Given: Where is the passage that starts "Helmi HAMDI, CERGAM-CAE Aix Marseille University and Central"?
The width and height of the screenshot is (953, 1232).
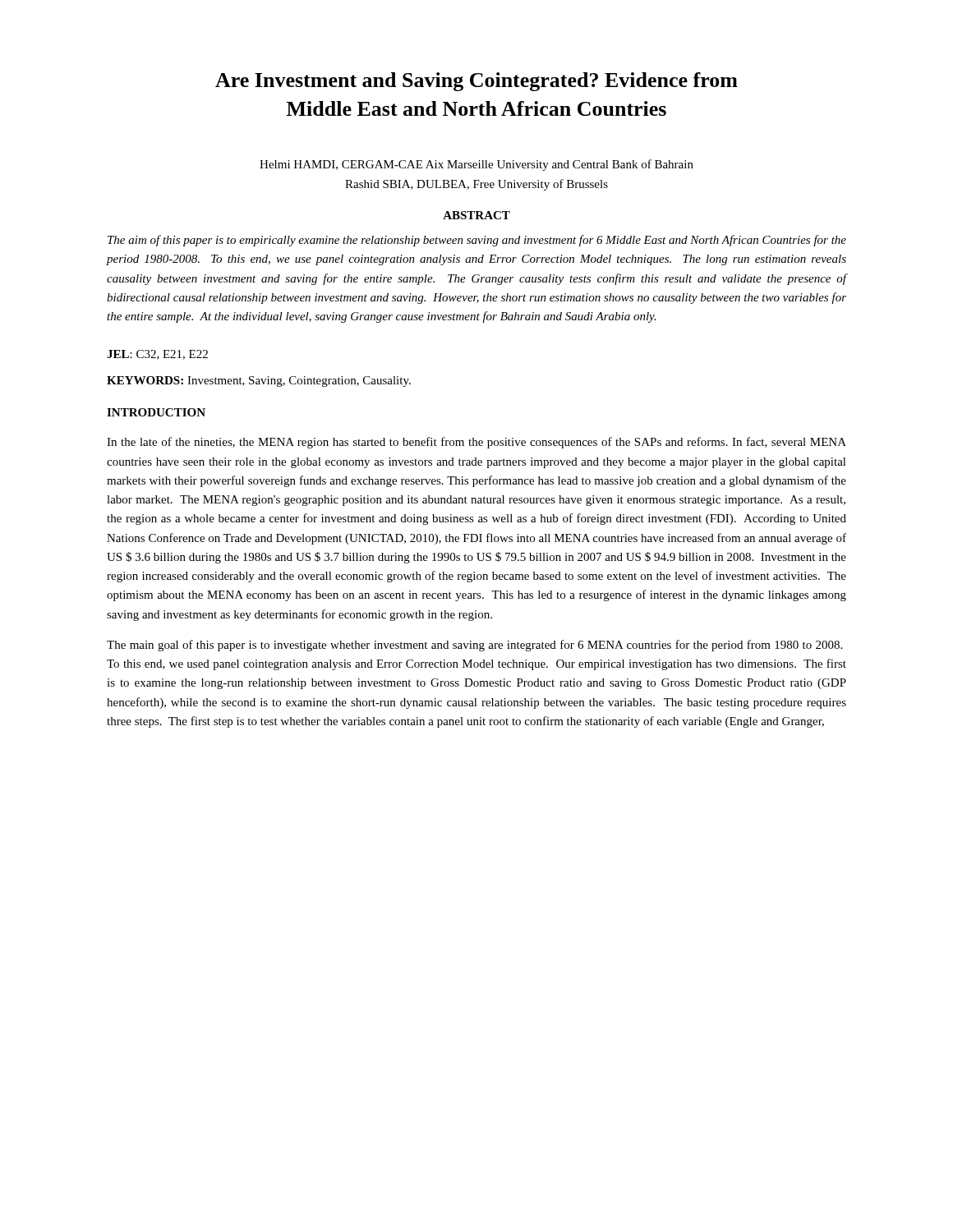Looking at the screenshot, I should click(476, 174).
